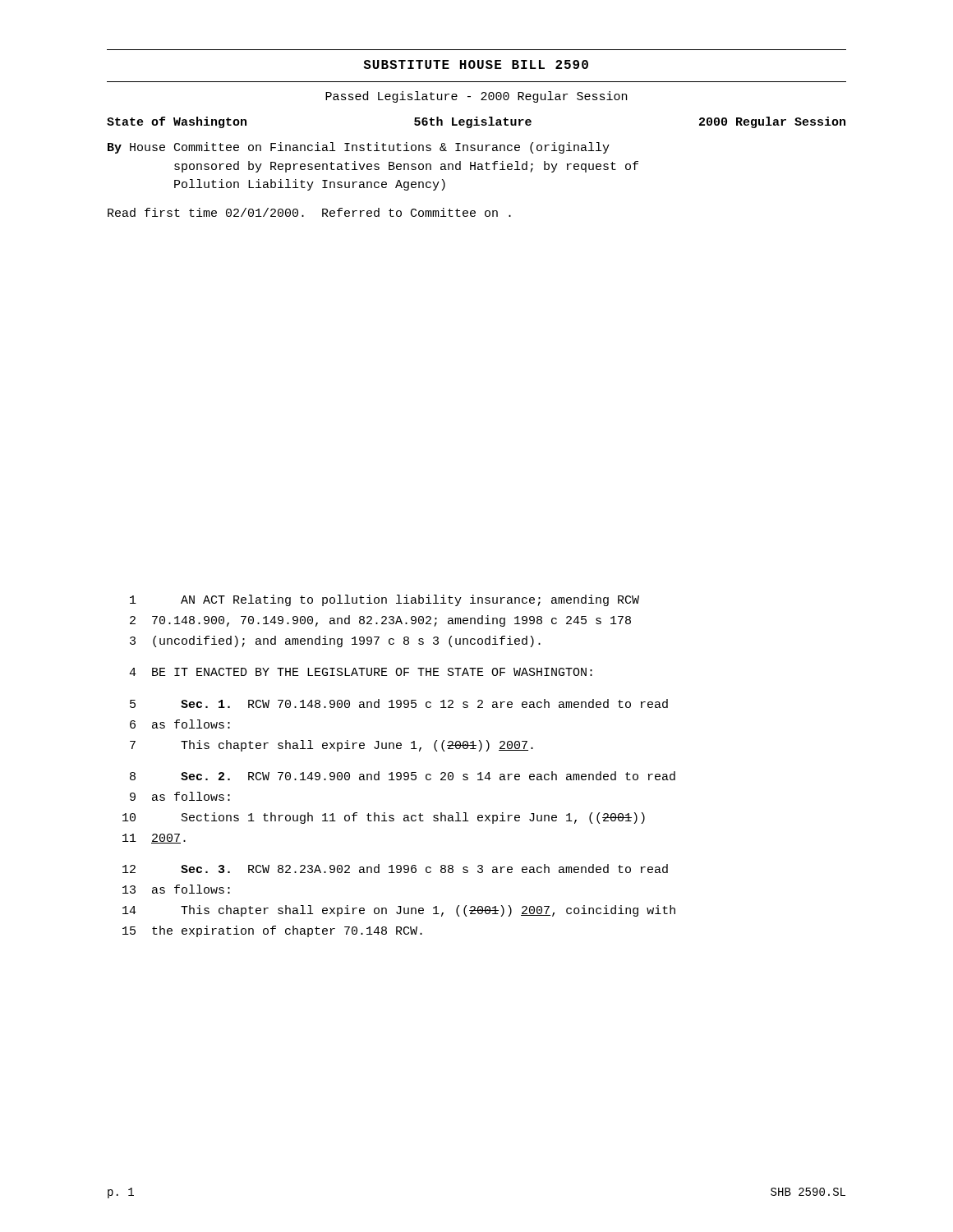Click on the title with the text "SUBSTITUTE HOUSE BILL 2590"
The height and width of the screenshot is (1232, 953).
tap(476, 66)
